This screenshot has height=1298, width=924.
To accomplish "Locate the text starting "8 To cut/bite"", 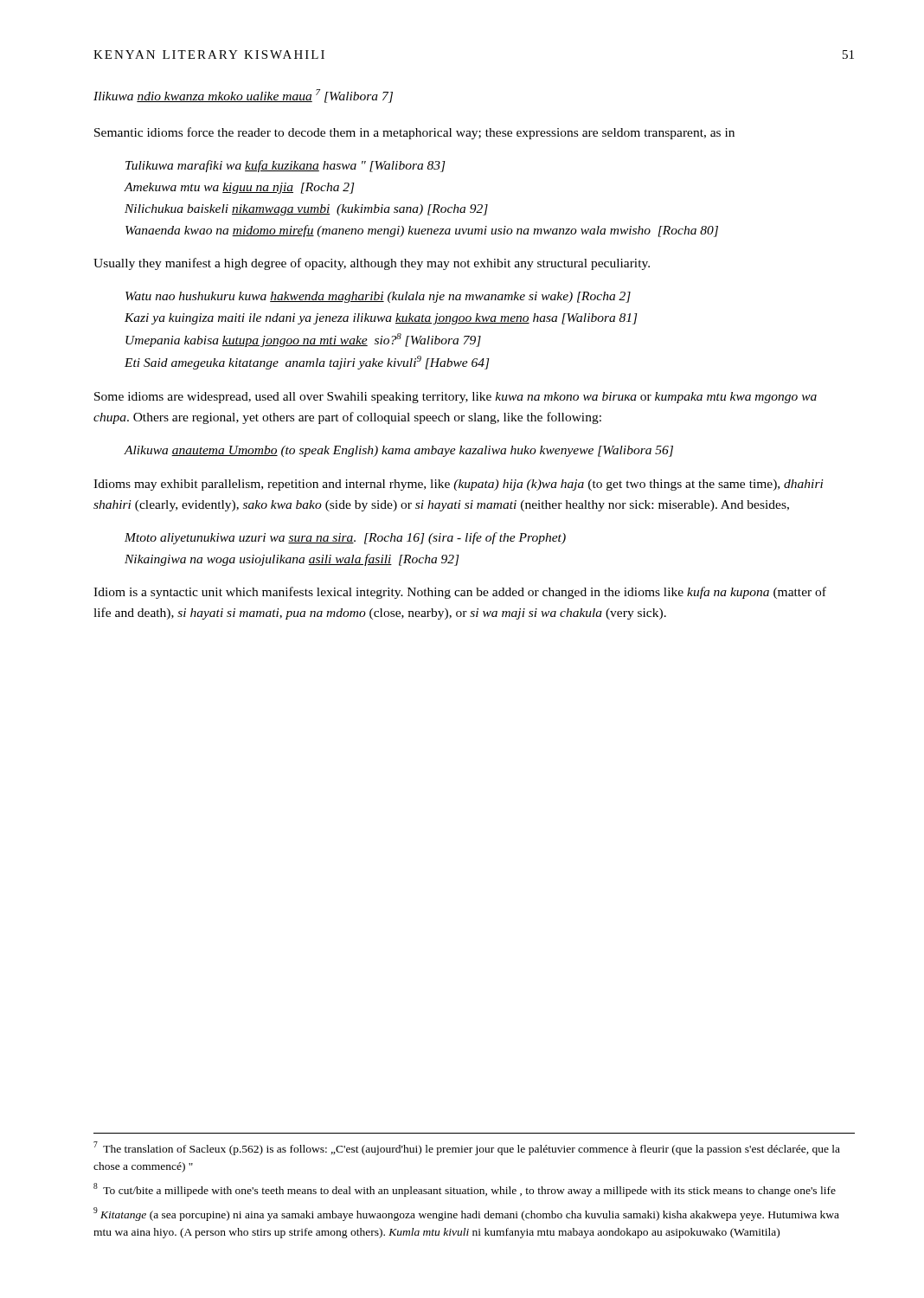I will (x=465, y=1189).
